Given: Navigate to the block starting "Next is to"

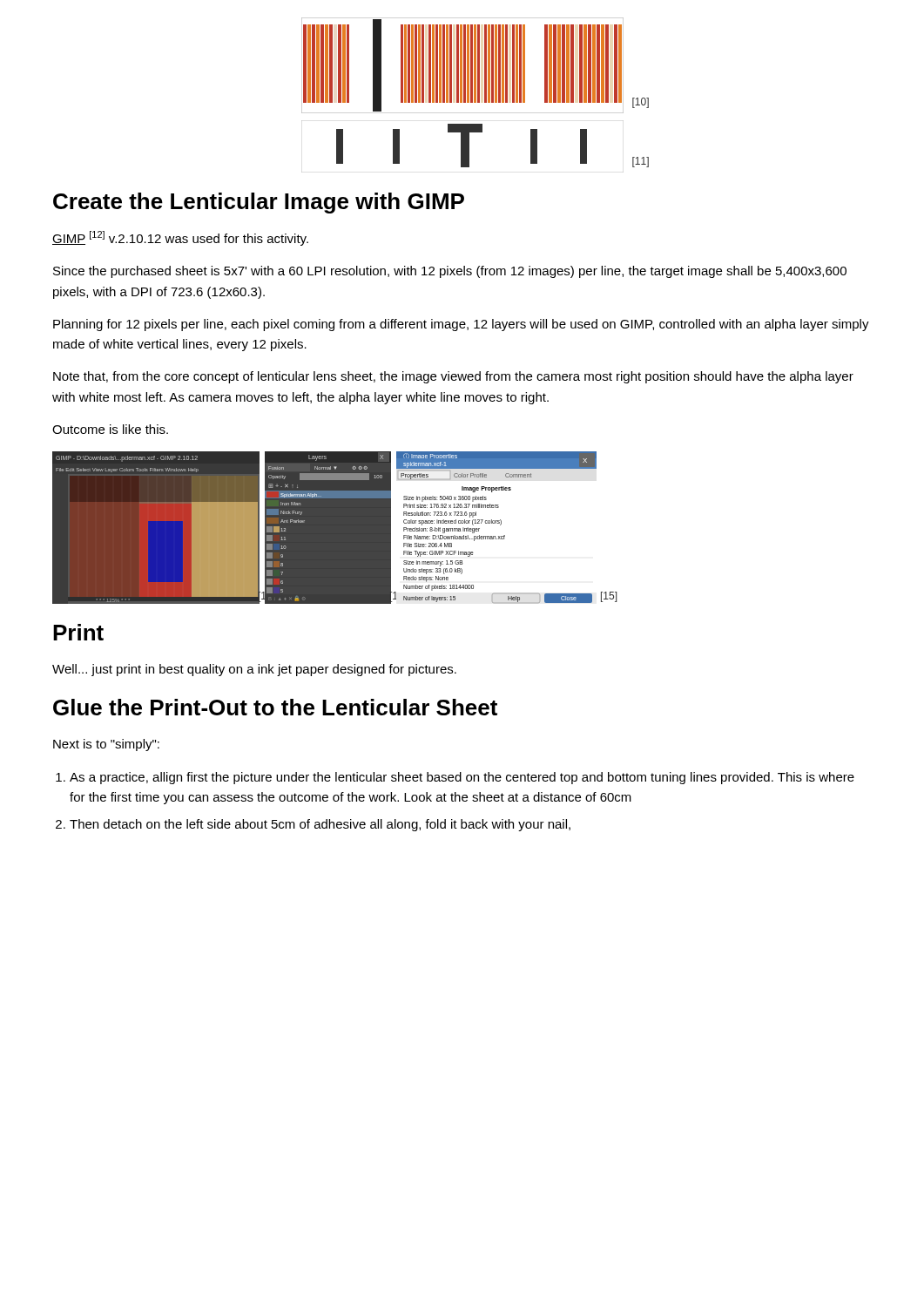Looking at the screenshot, I should point(106,745).
